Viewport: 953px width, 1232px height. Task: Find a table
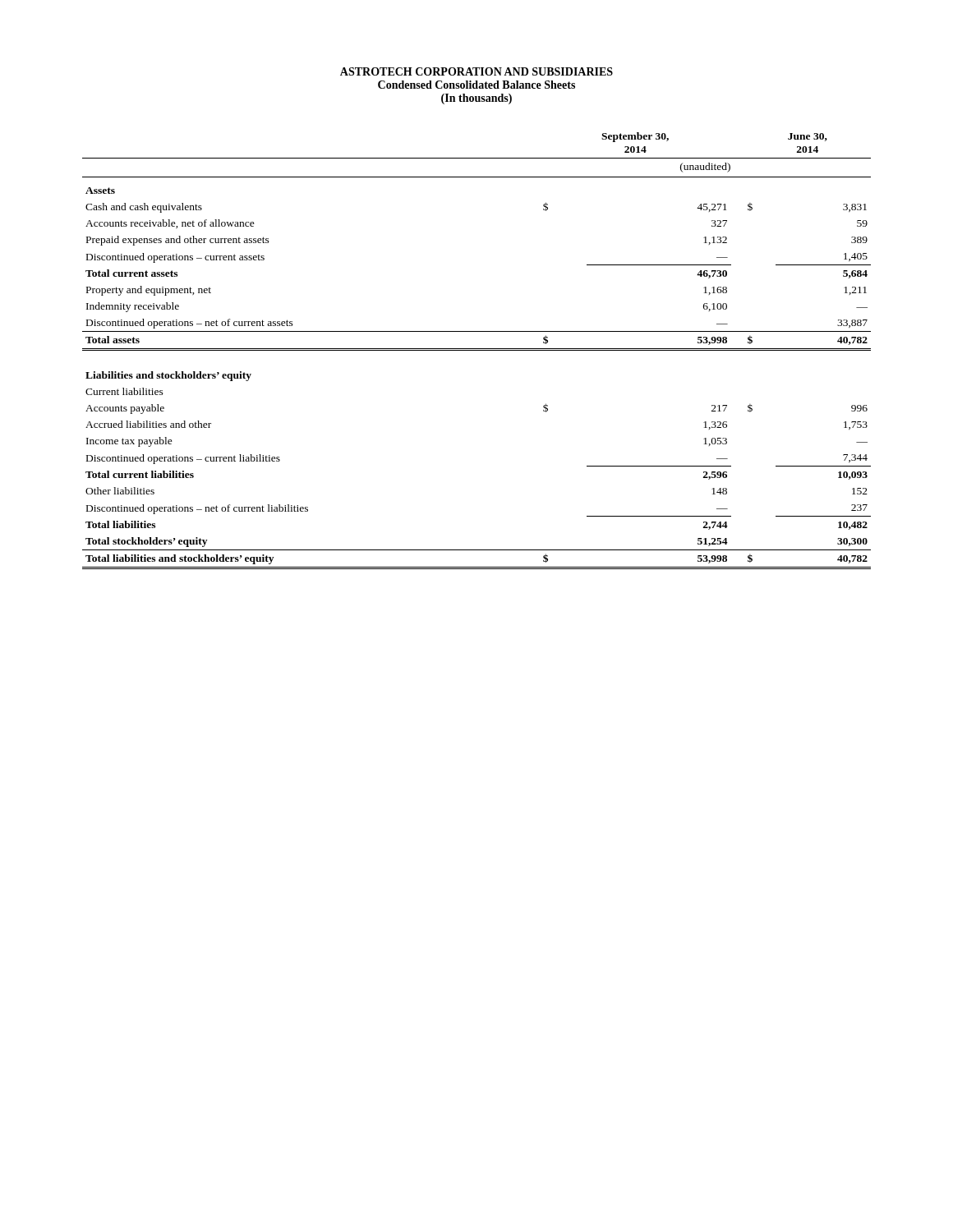click(x=476, y=349)
